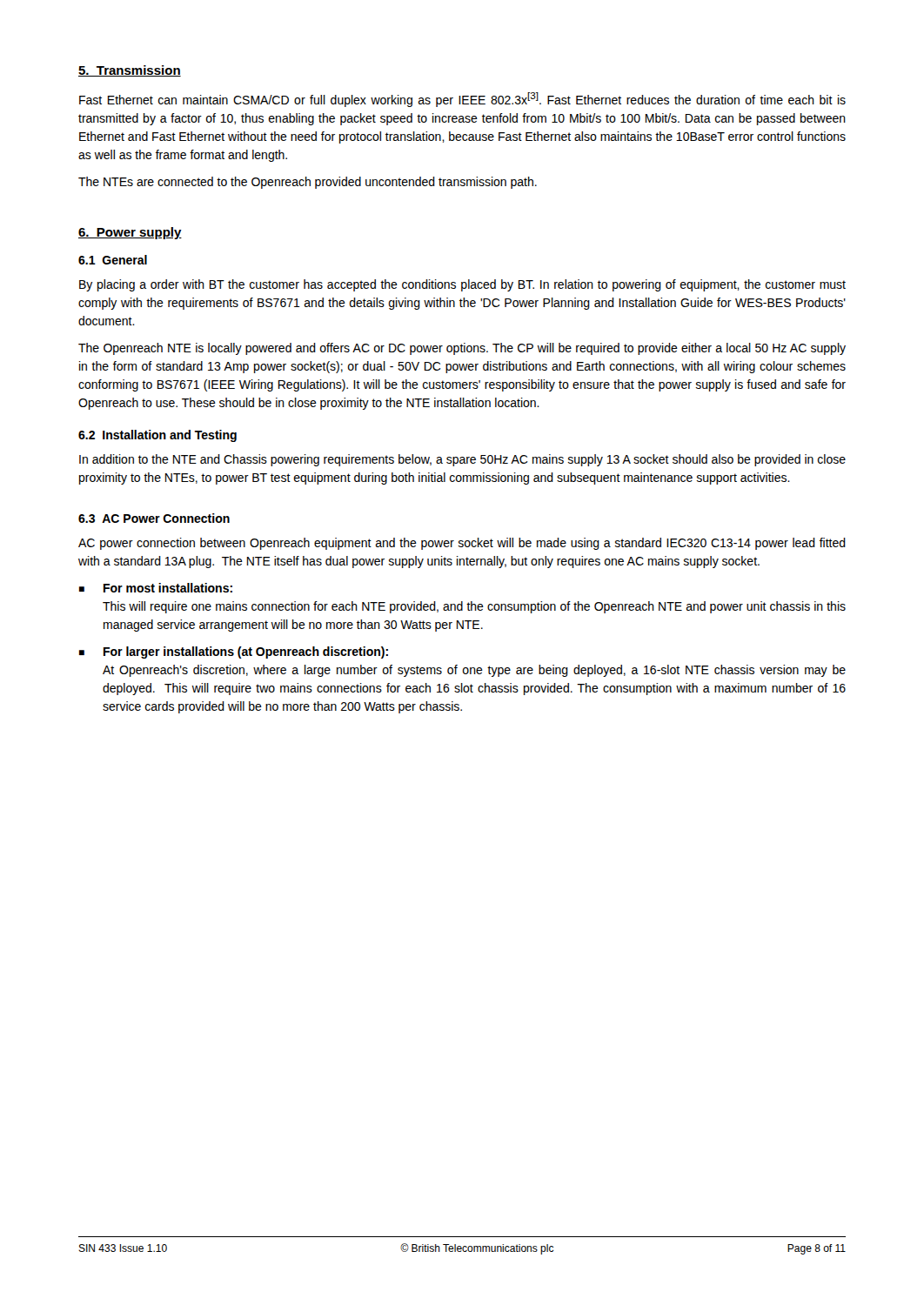Locate the list item with the text "■ For most installations: This will require"
Screen dimensions: 1305x924
click(x=462, y=607)
